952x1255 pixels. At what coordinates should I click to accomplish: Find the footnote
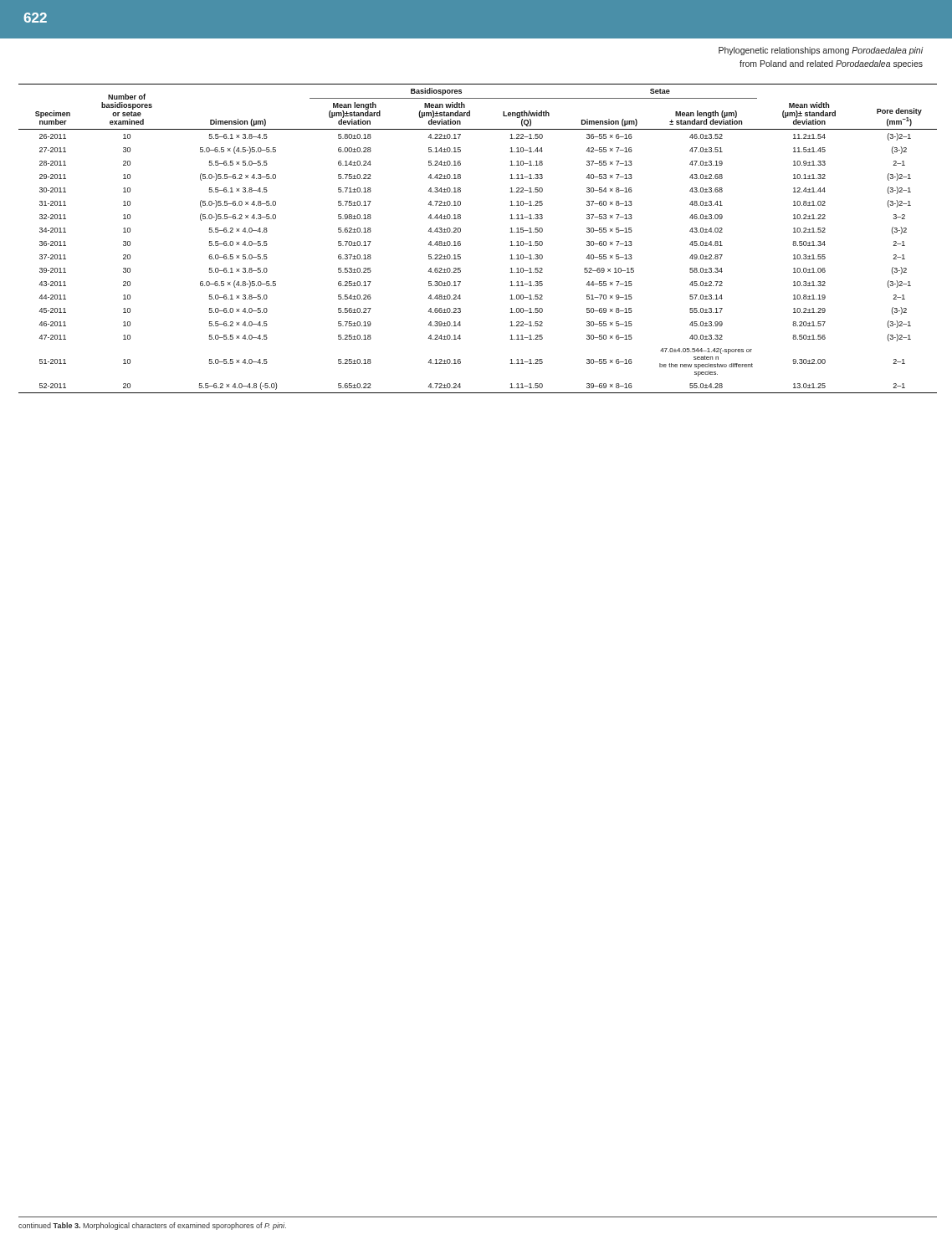(152, 1226)
